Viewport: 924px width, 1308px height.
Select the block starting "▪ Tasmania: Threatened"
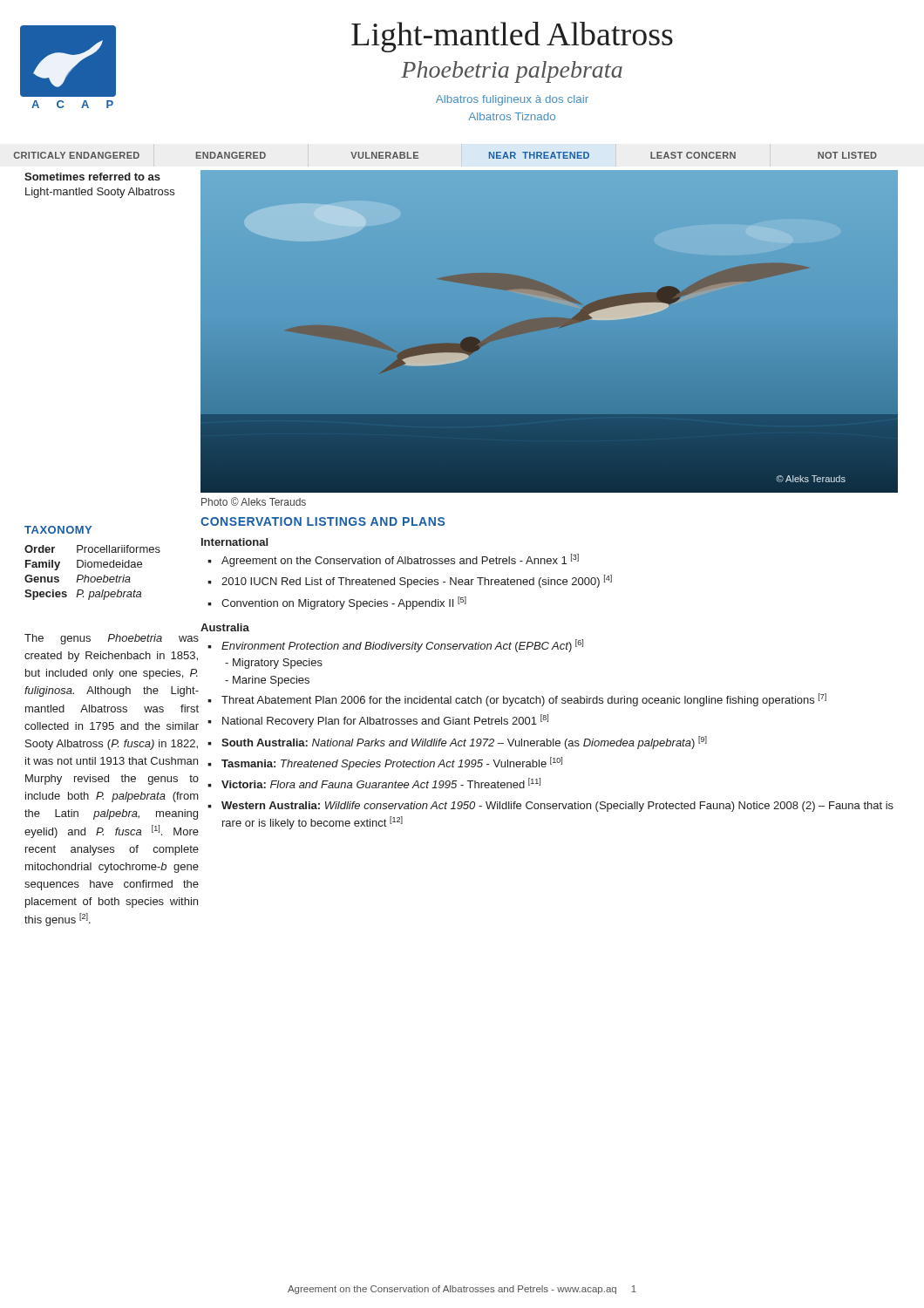[553, 764]
